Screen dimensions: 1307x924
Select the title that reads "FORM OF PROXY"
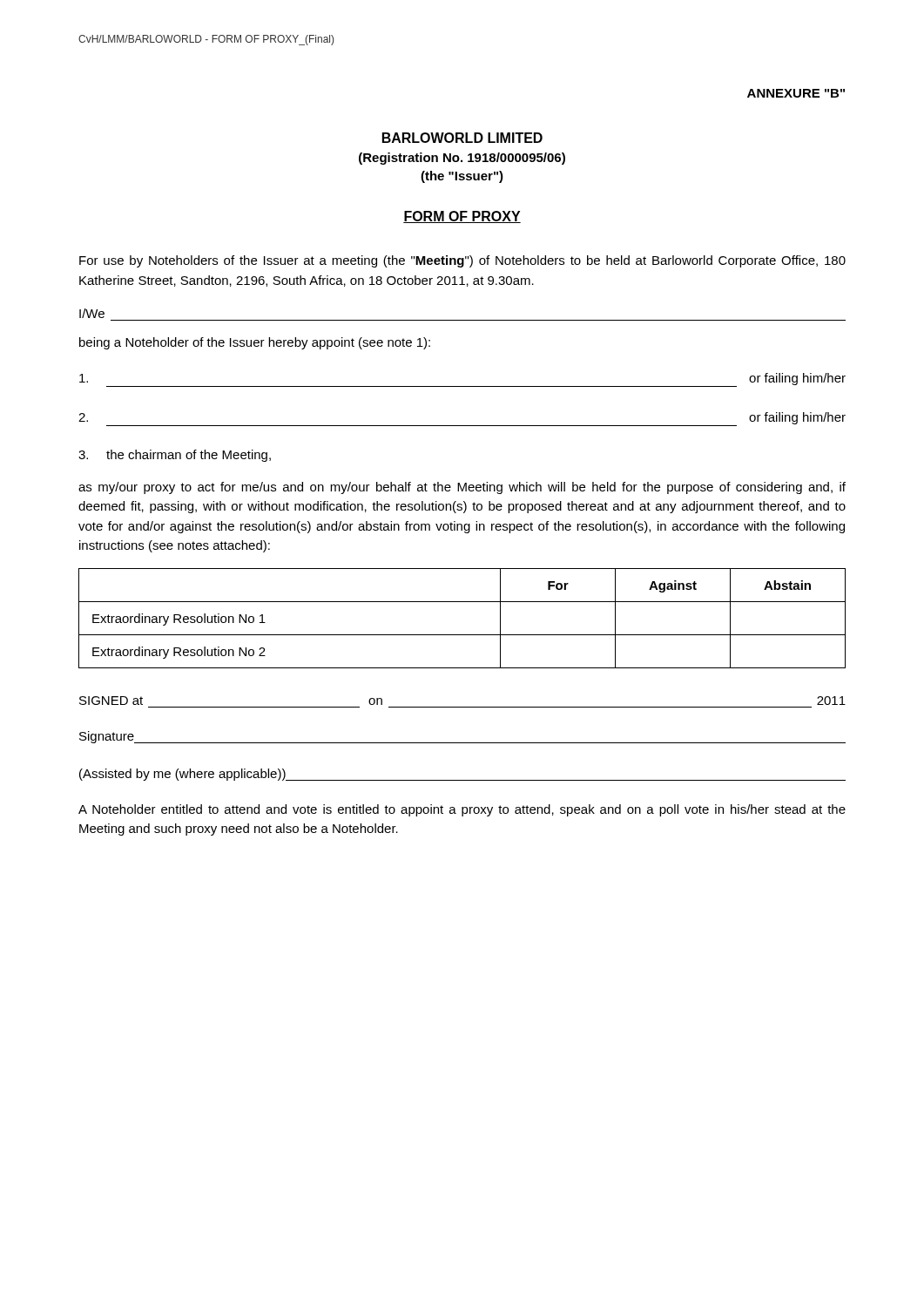point(462,217)
